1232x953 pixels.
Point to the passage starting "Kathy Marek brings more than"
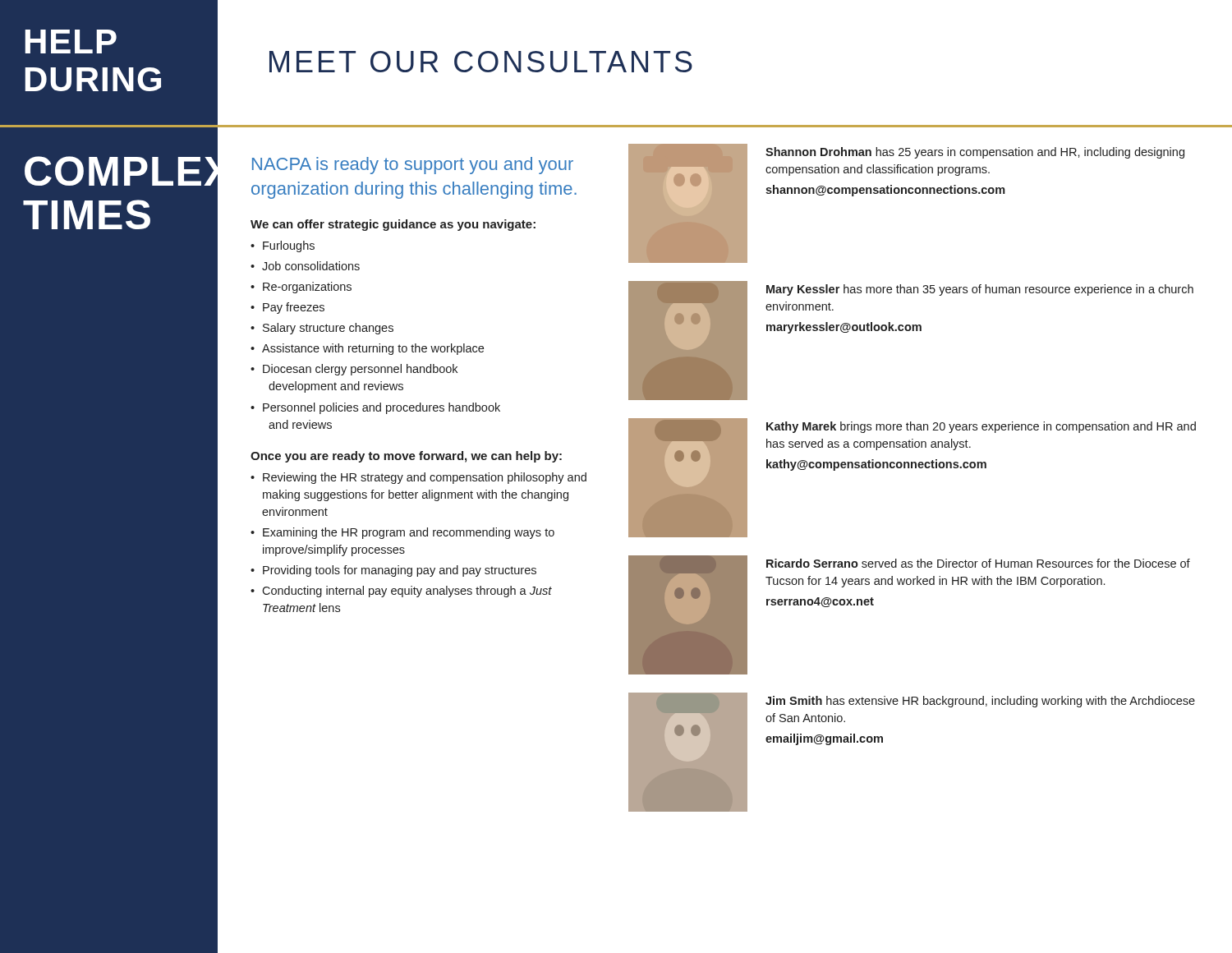pyautogui.click(x=981, y=427)
